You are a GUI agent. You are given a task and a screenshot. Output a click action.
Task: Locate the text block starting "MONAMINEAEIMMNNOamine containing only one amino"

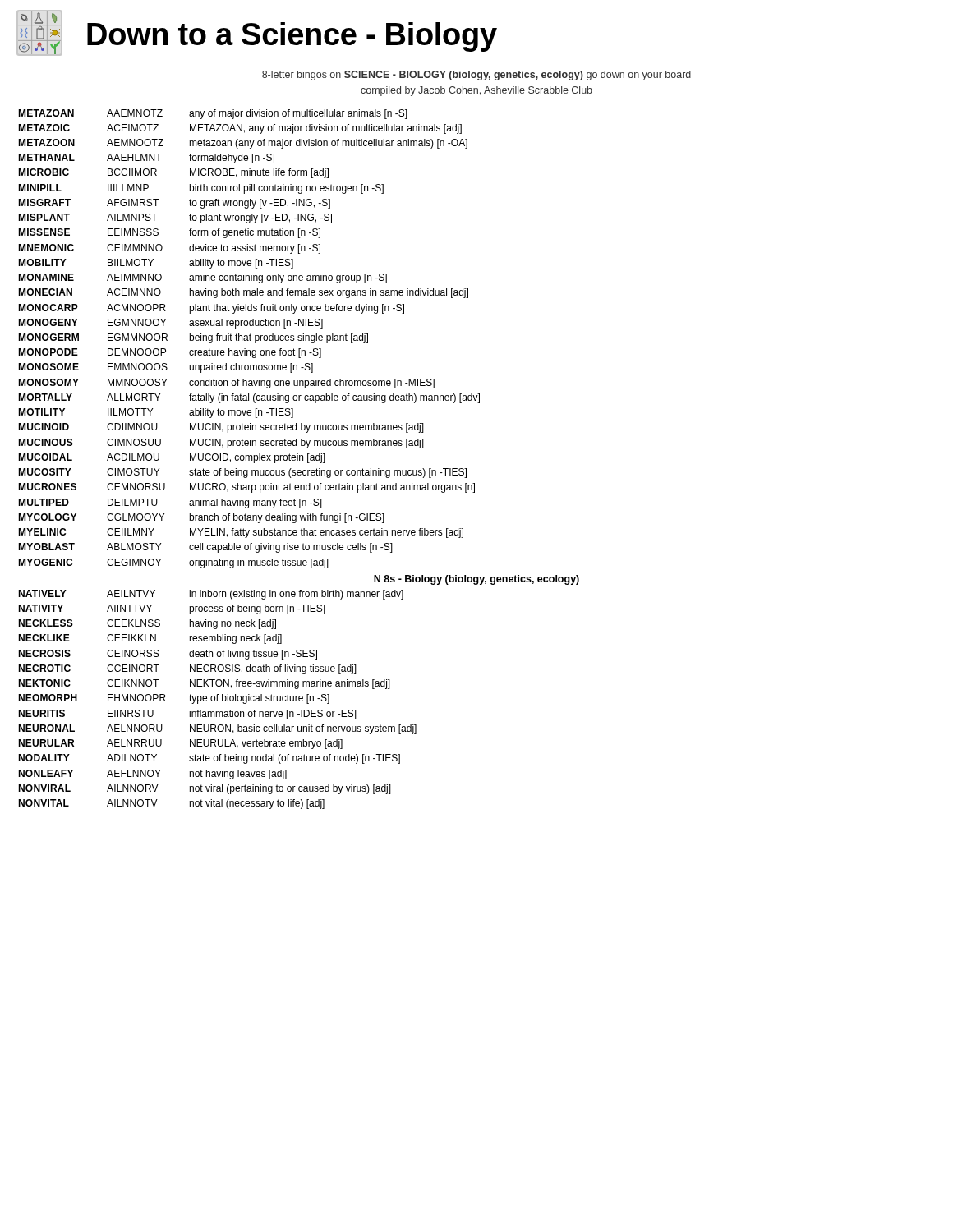click(x=203, y=278)
